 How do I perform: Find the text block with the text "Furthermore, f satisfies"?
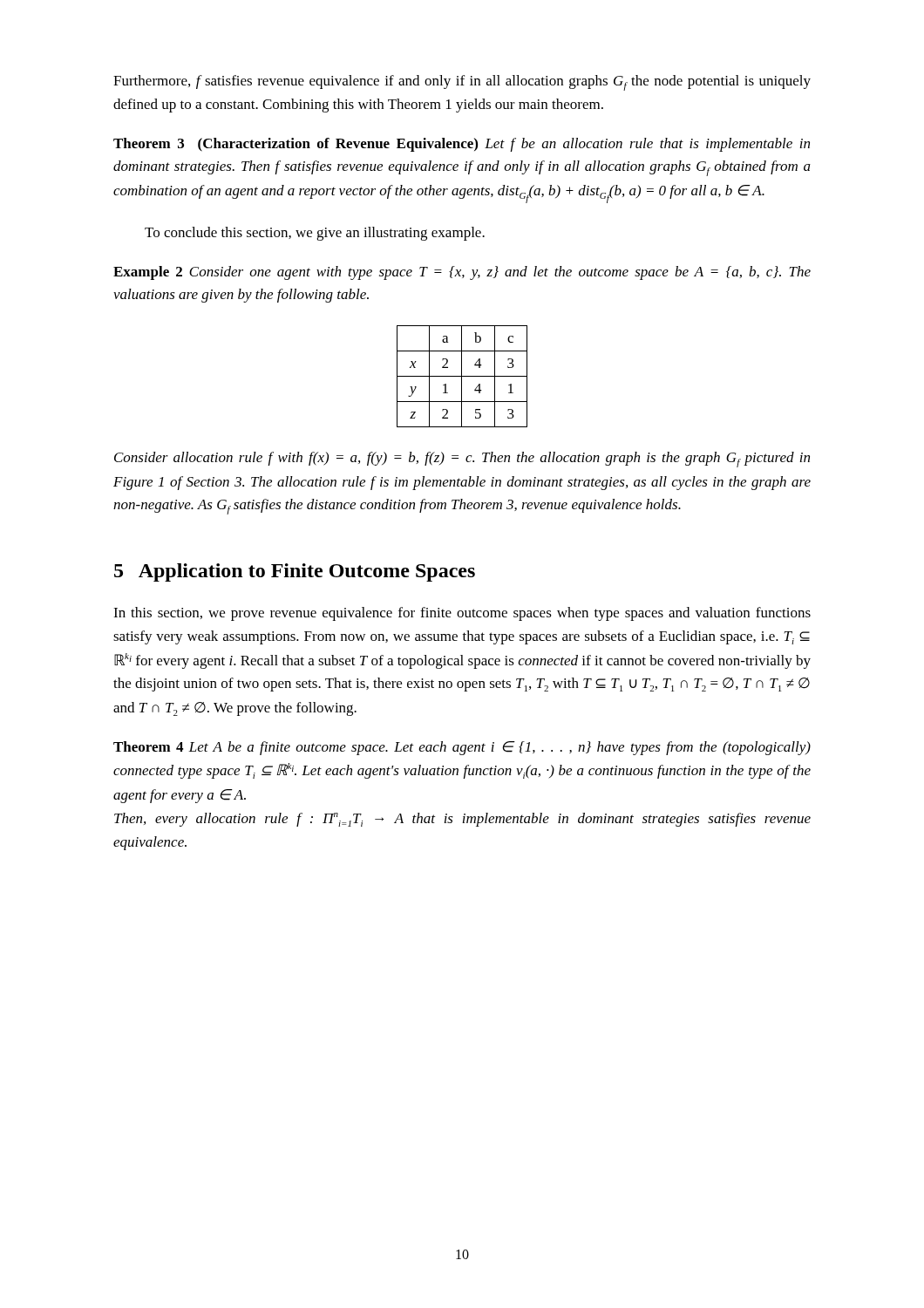[x=462, y=93]
